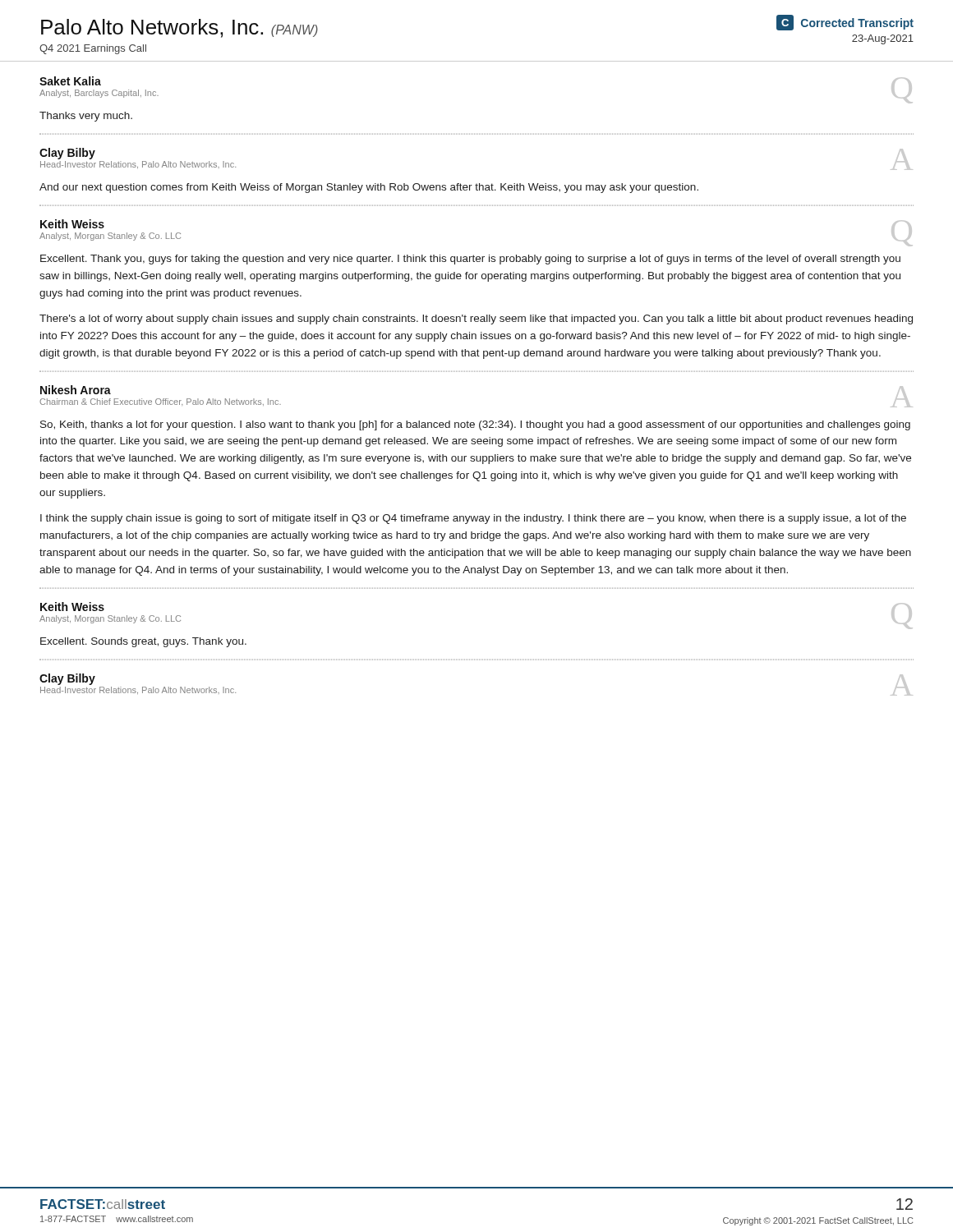The width and height of the screenshot is (953, 1232).
Task: Locate the element starting "I think the supply chain issue"
Action: tap(475, 544)
